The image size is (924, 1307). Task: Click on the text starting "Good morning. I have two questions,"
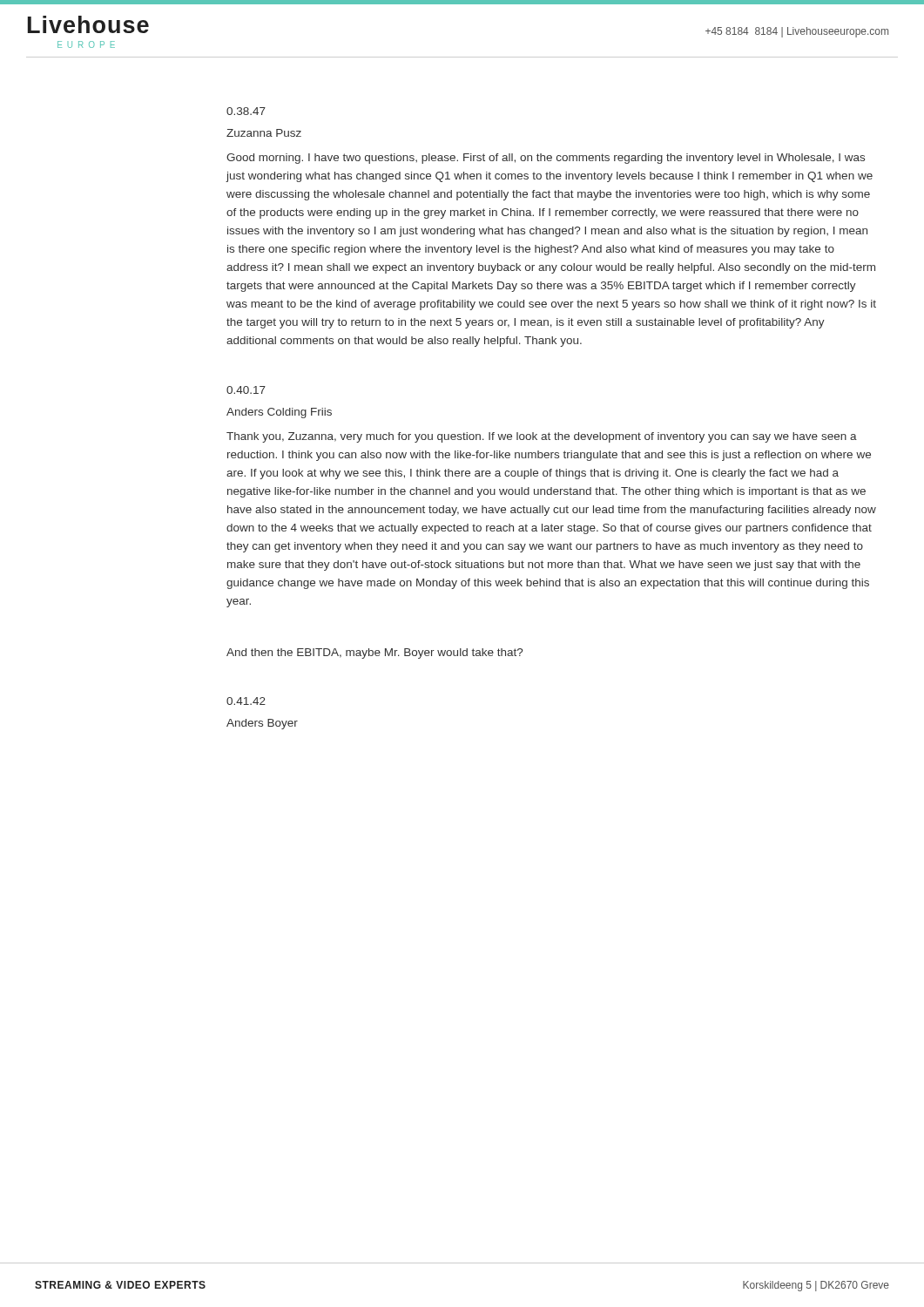tap(551, 249)
